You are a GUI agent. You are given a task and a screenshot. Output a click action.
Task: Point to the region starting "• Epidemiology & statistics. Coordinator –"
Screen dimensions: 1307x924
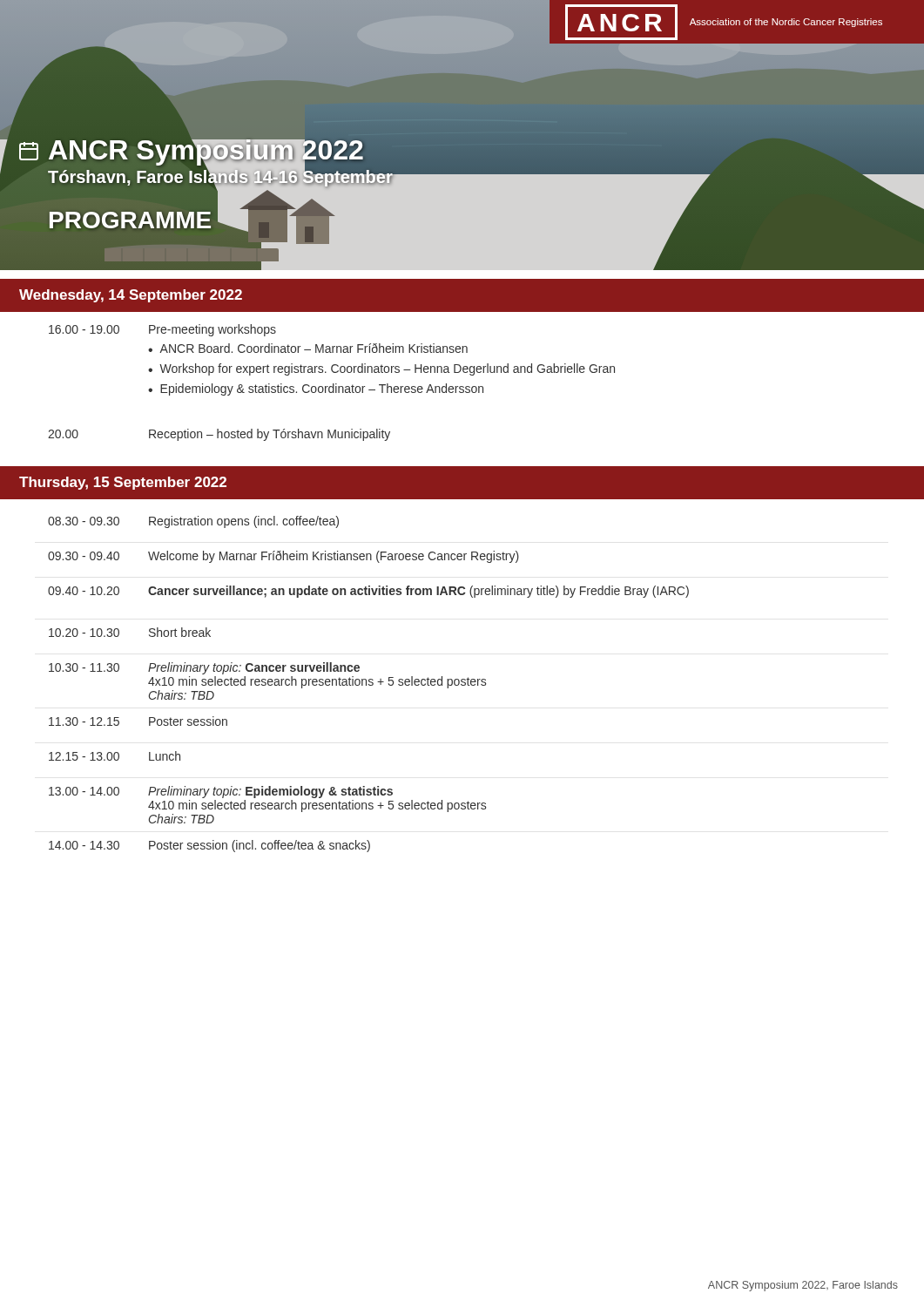pos(316,390)
